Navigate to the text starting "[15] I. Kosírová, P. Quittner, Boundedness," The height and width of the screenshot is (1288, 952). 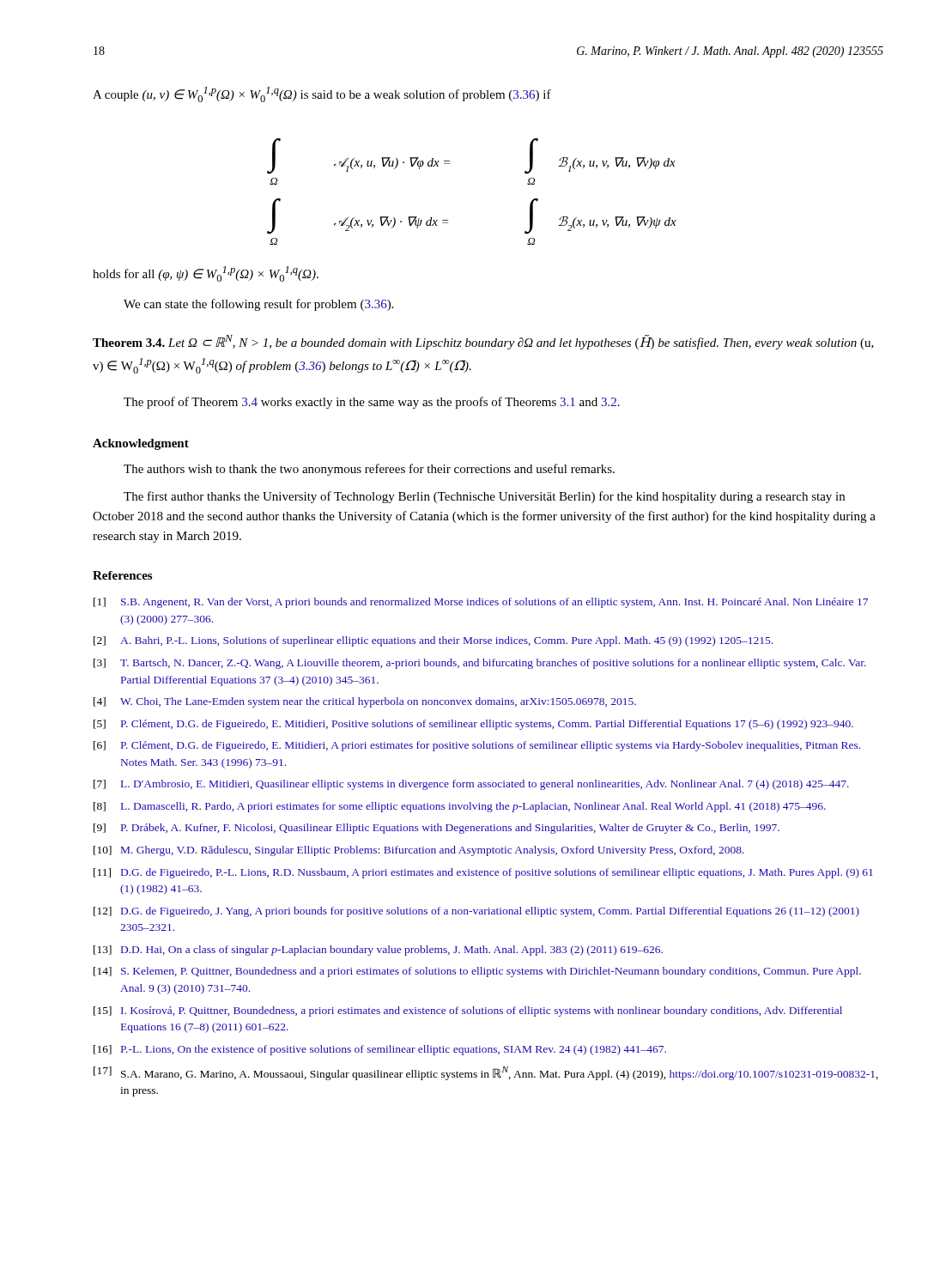pyautogui.click(x=488, y=1018)
